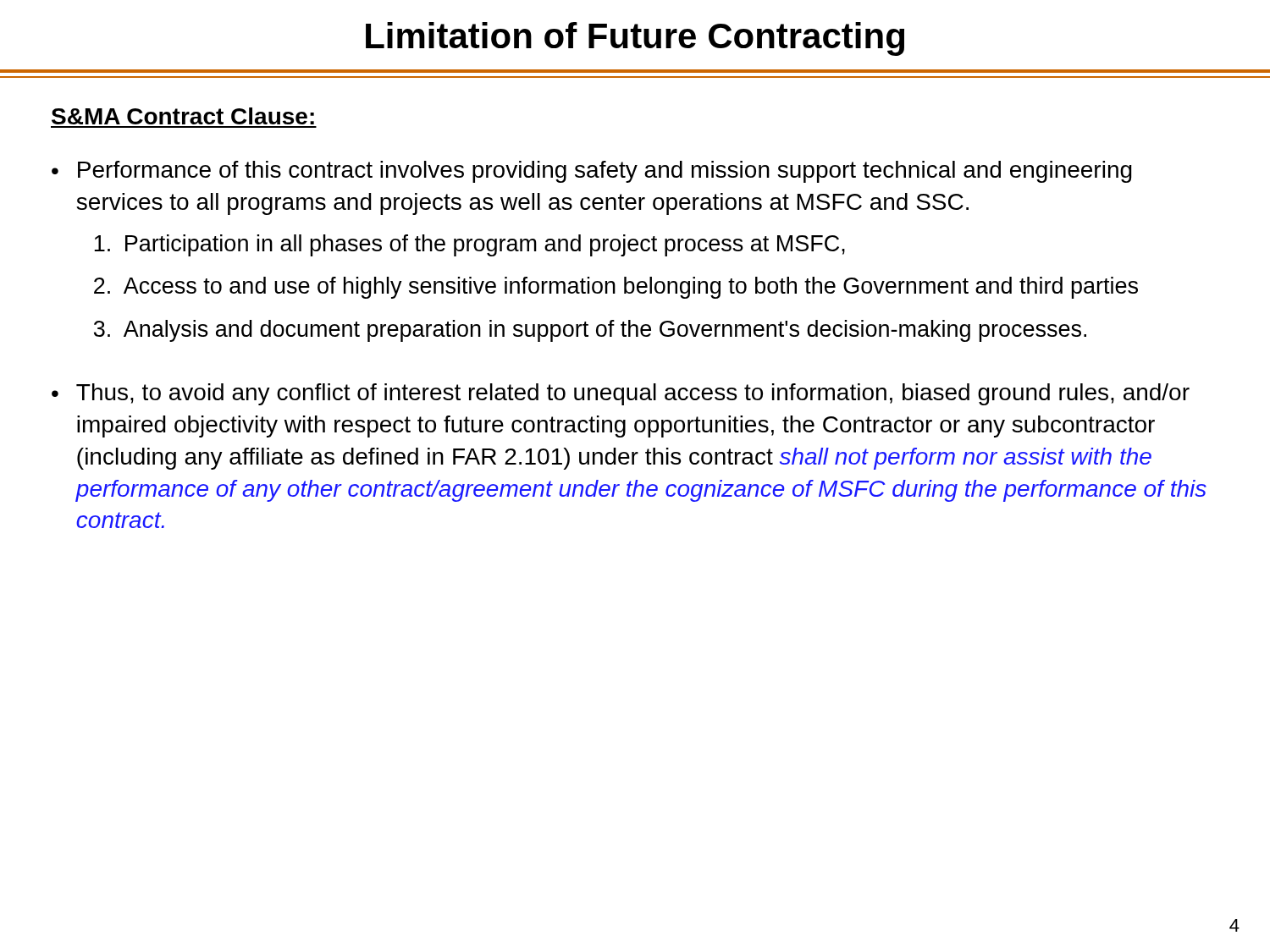This screenshot has height=952, width=1270.
Task: Navigate to the element starting "S&MA Contract Clause:"
Action: click(x=183, y=117)
